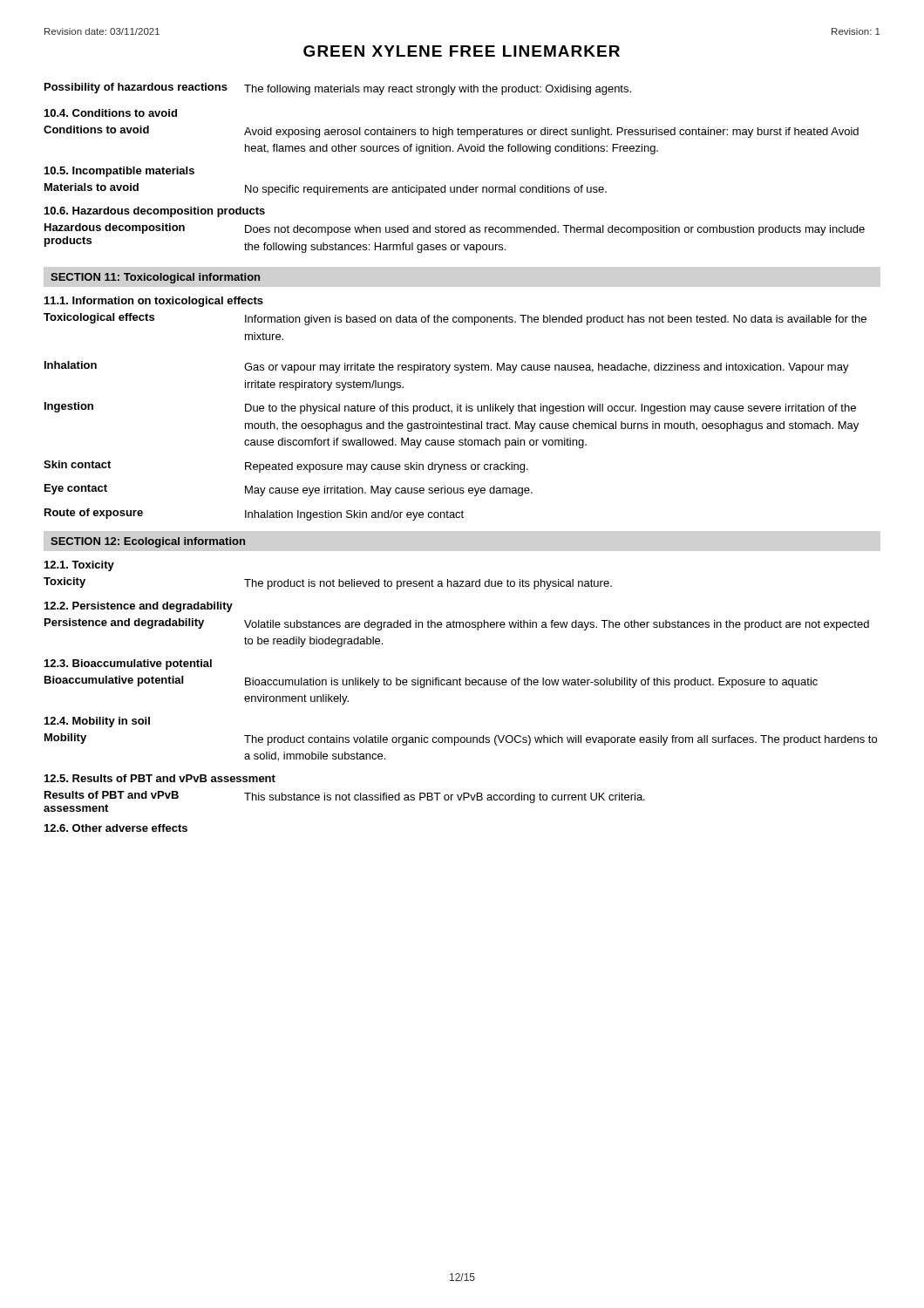This screenshot has height=1308, width=924.
Task: Find "12.2. Persistence and degradability" on this page
Action: point(138,605)
